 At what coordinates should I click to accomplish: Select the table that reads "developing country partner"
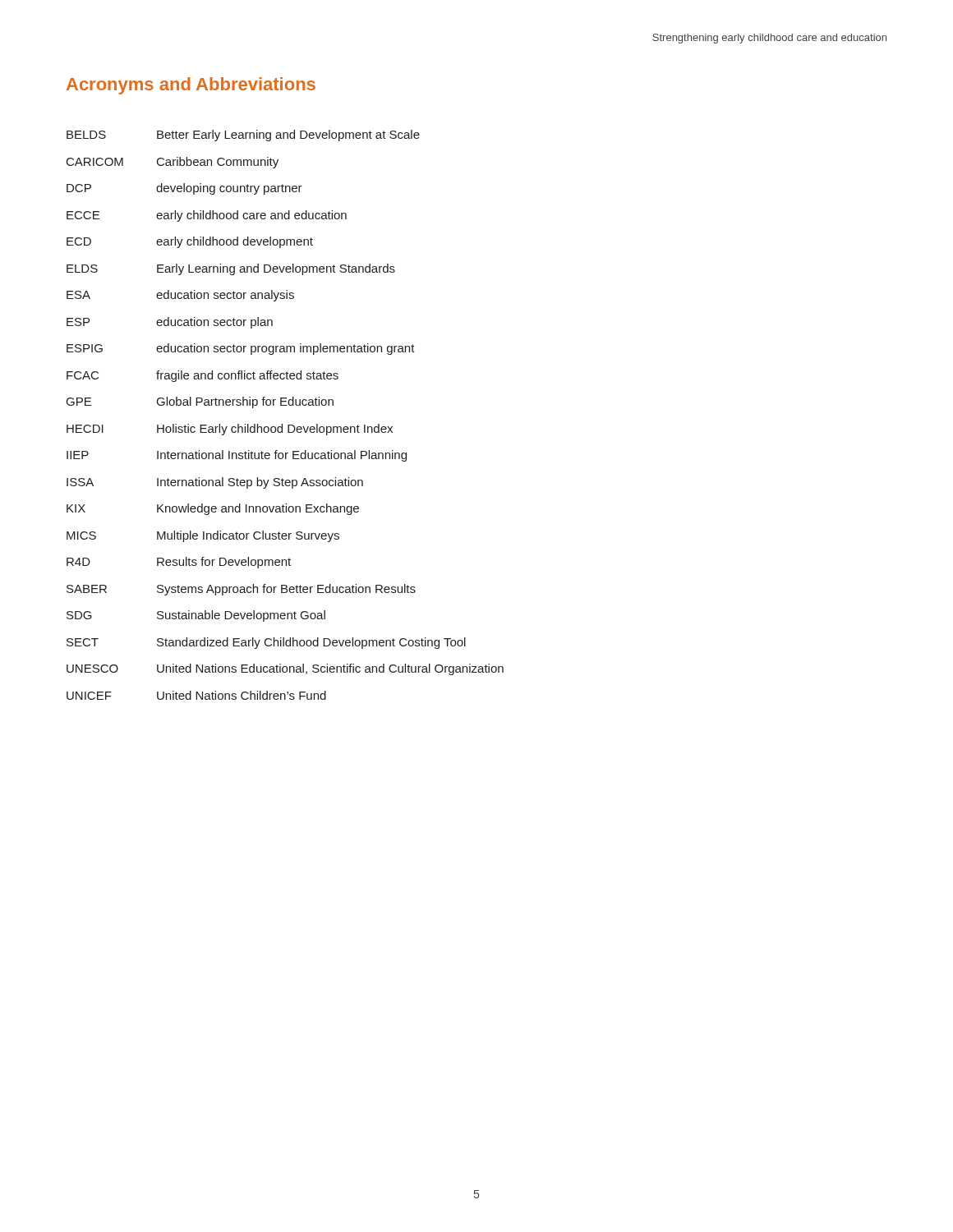coord(435,415)
